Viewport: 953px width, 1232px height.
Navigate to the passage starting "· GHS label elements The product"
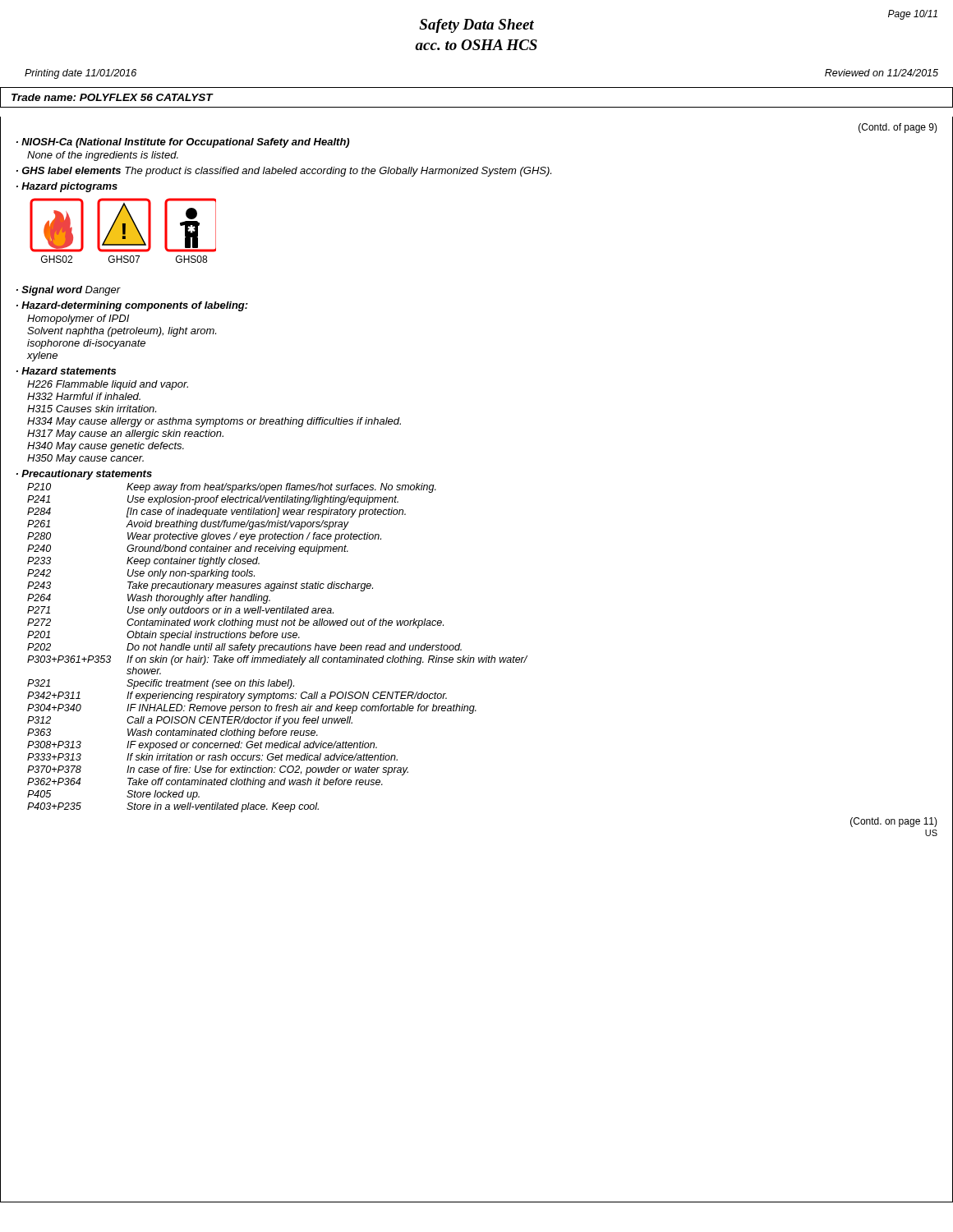pos(284,170)
